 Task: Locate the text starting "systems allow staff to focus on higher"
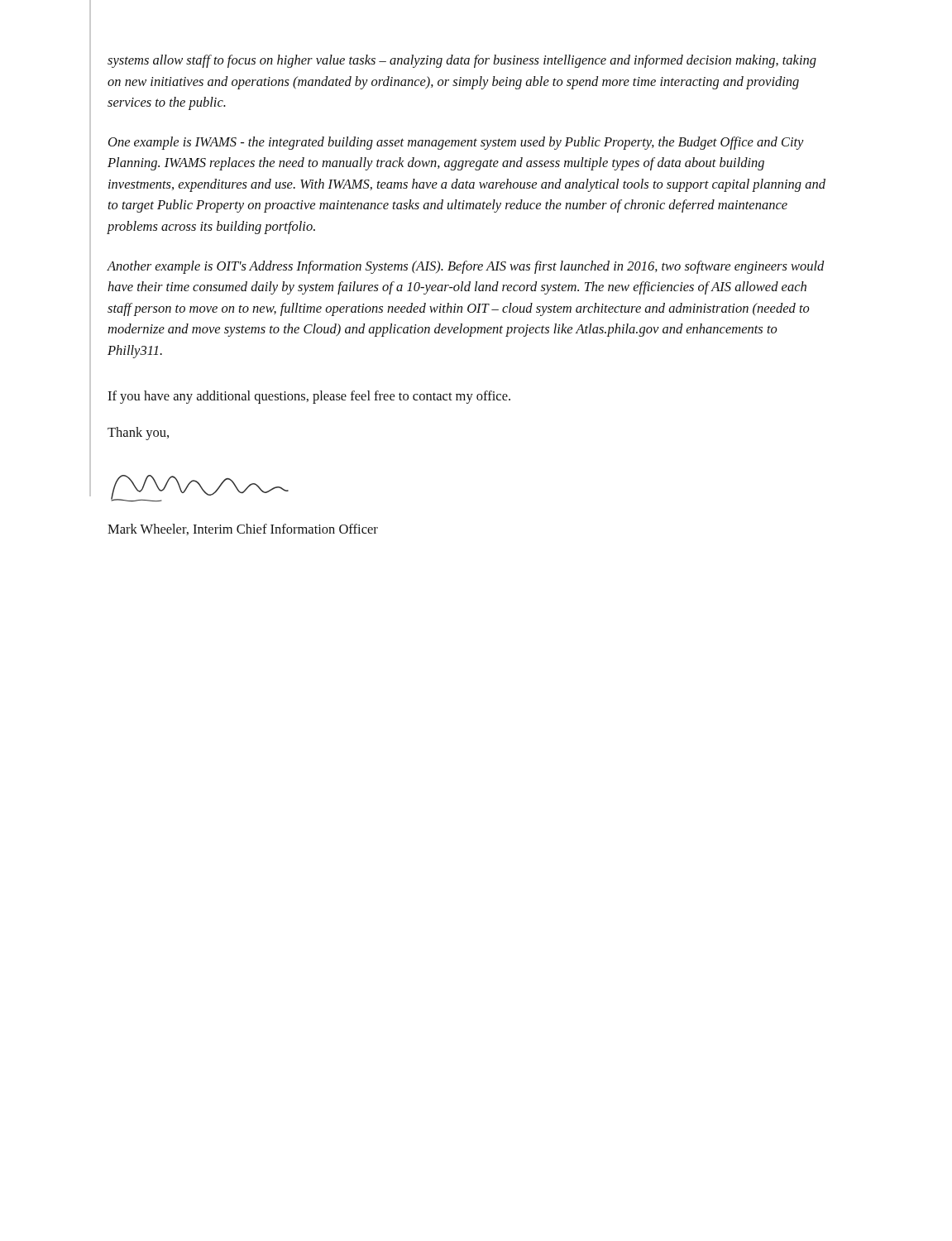pos(462,81)
